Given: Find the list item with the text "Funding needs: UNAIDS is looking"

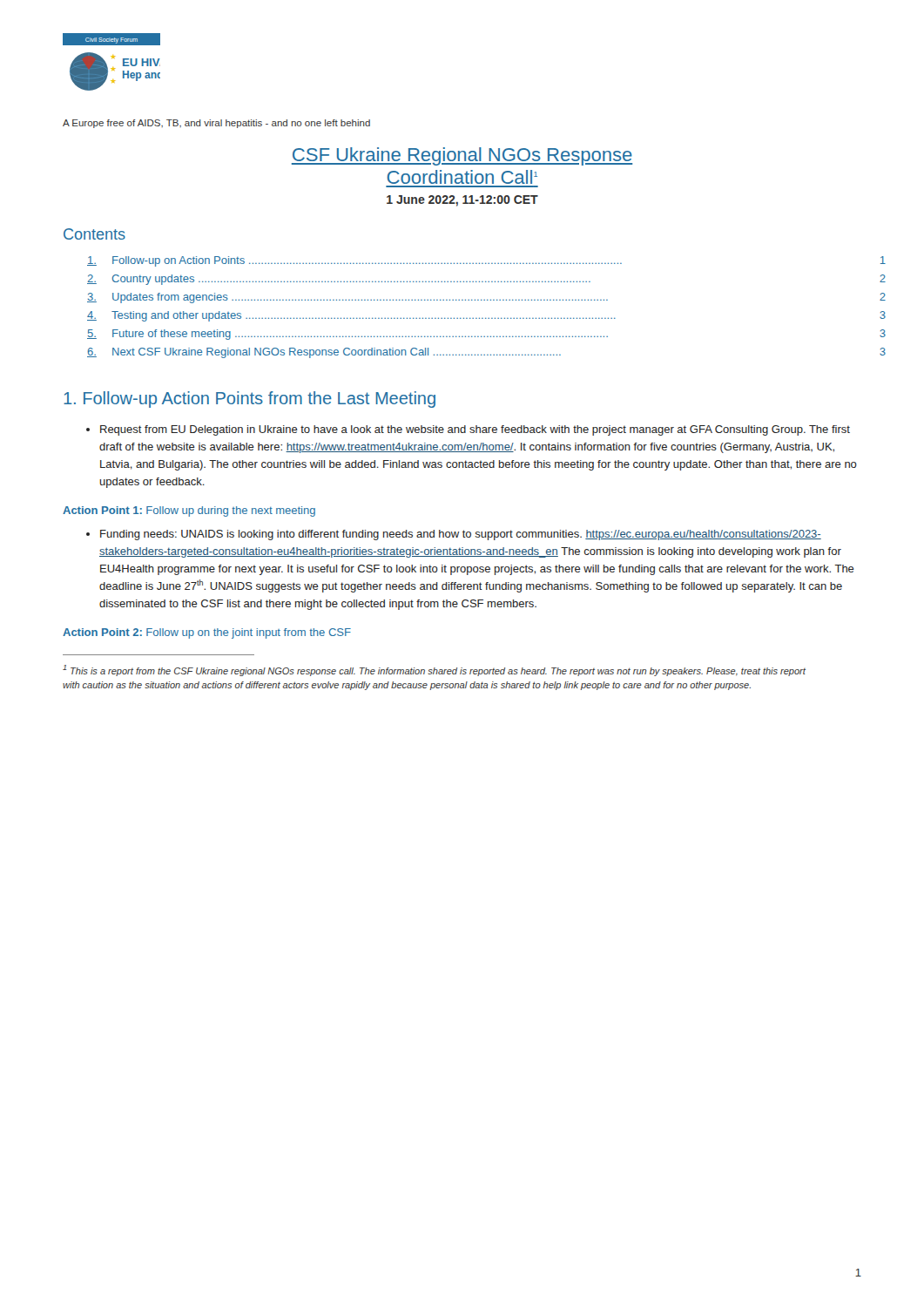Looking at the screenshot, I should coord(472,569).
